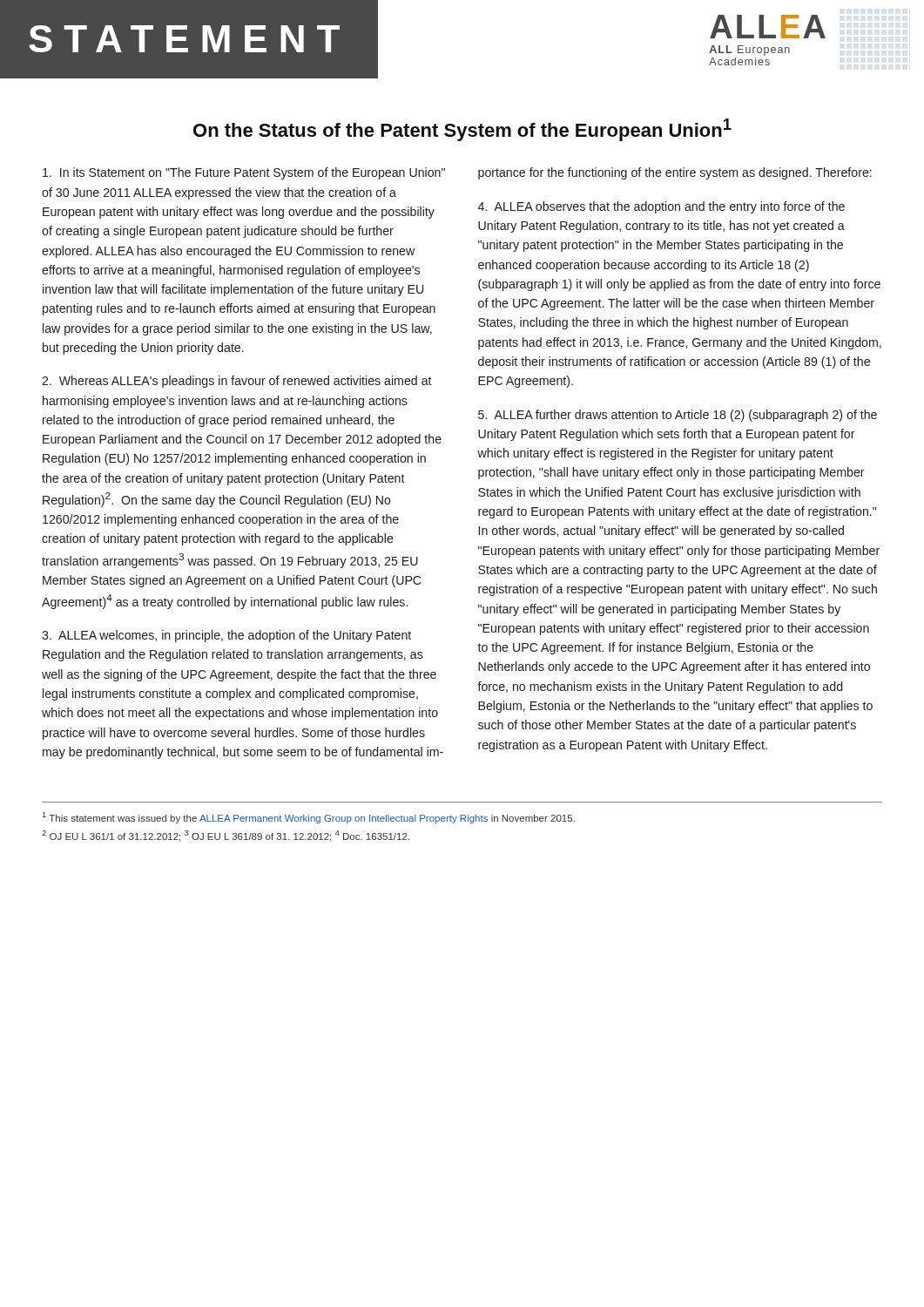Locate the block starting "ALLEA observes that the adoption"

pos(680,294)
